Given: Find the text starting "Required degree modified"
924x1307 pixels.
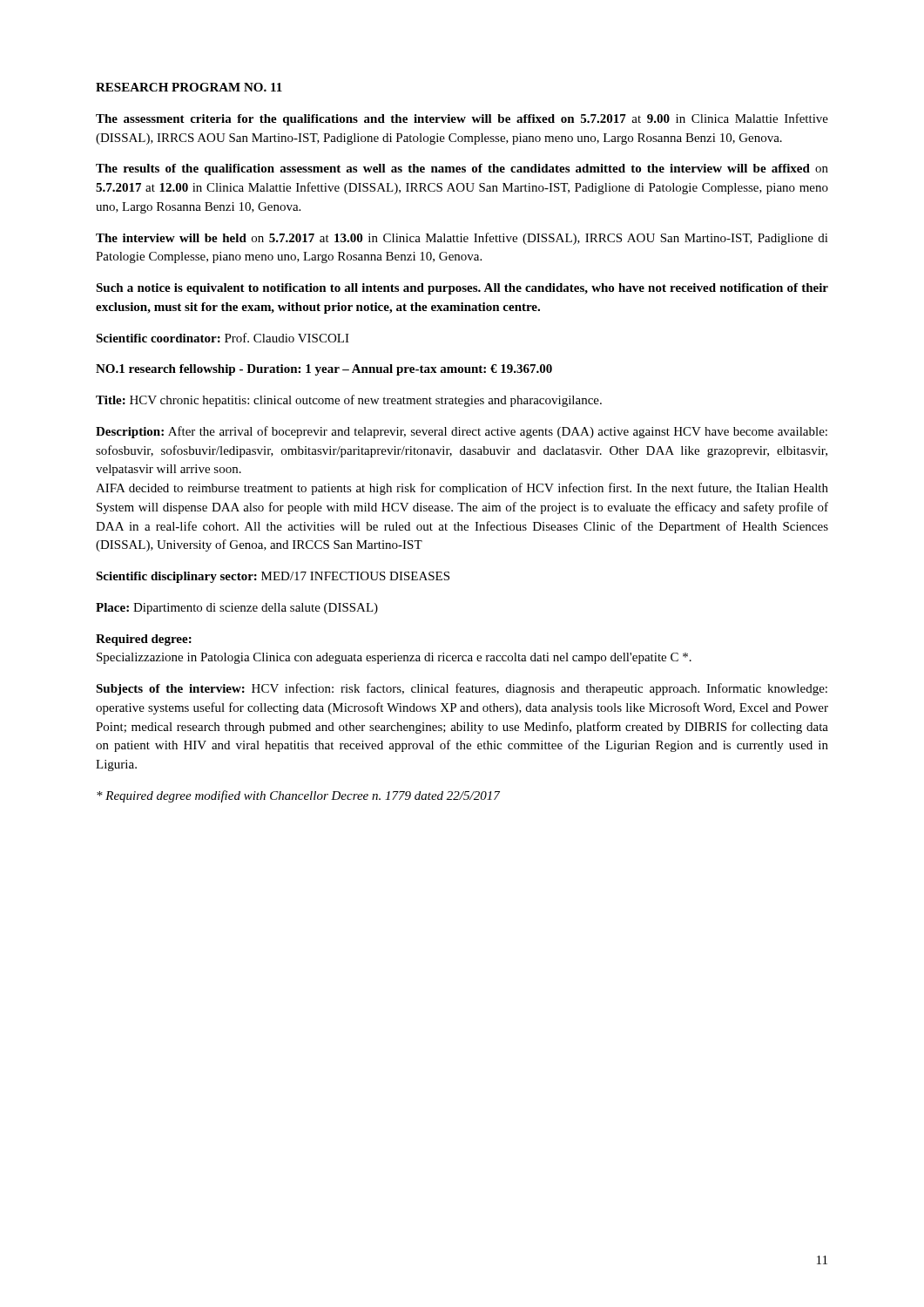Looking at the screenshot, I should pos(462,796).
